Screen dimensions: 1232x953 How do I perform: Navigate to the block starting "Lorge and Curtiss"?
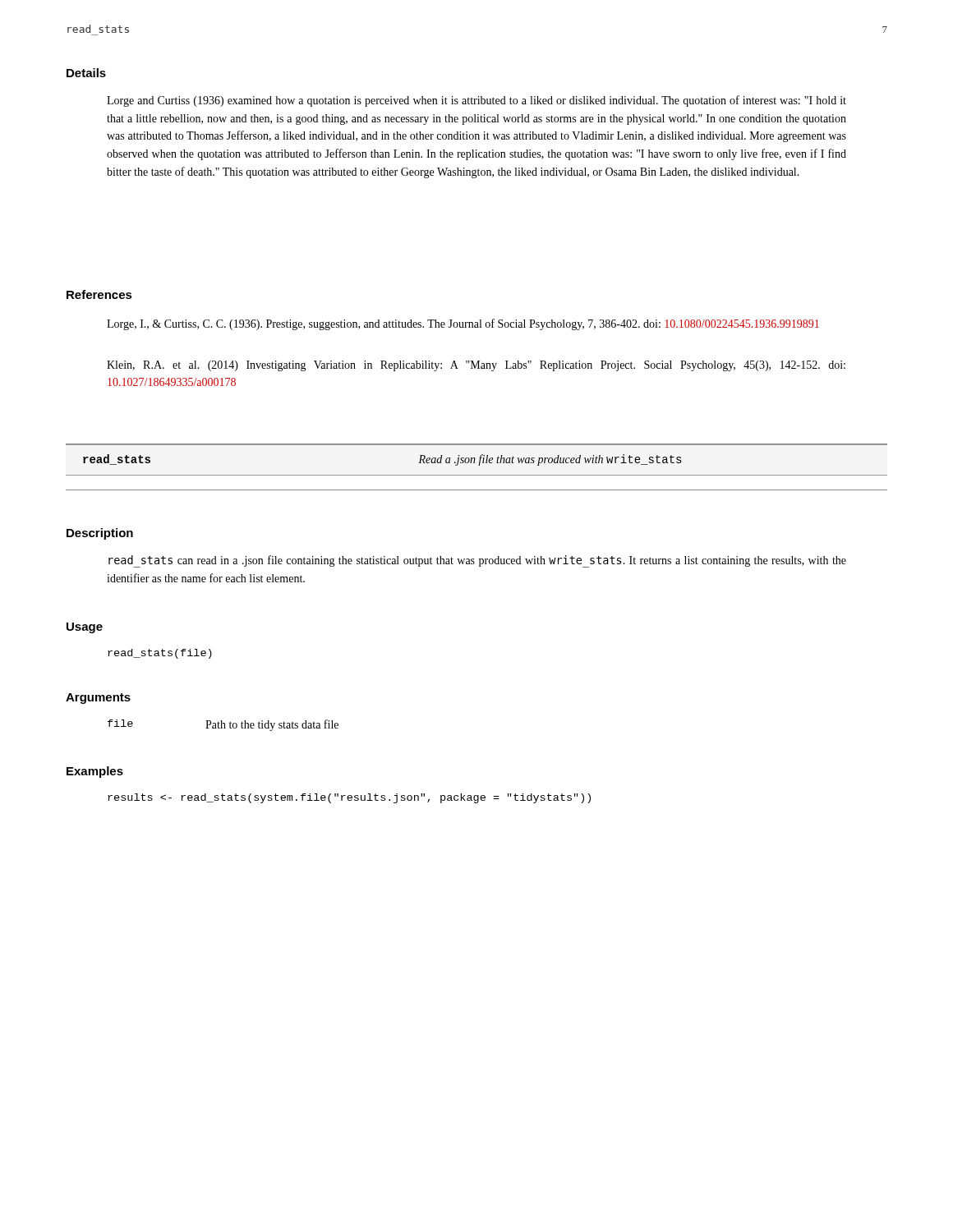click(476, 136)
